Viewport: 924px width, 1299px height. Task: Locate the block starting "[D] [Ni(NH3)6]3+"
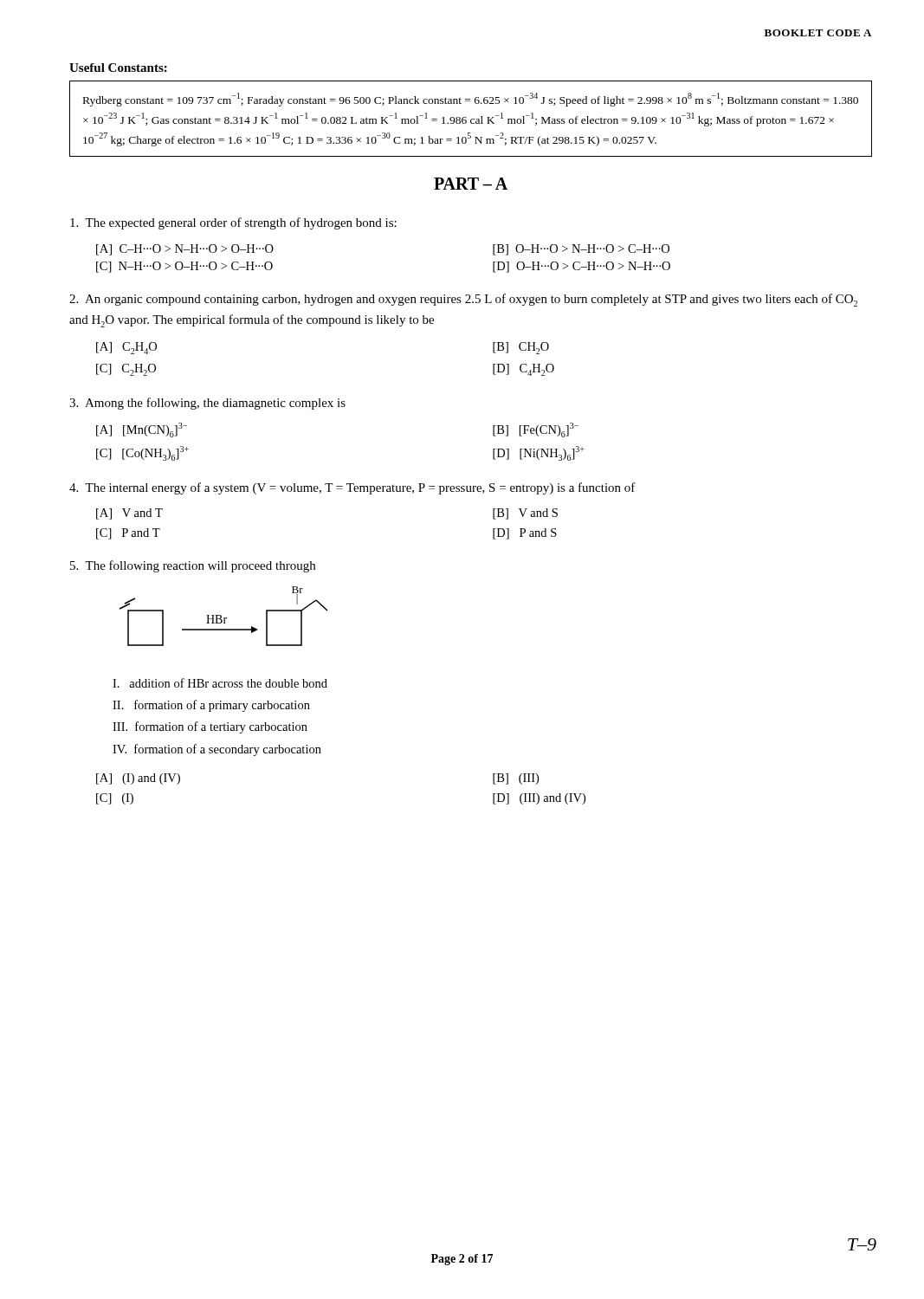538,453
